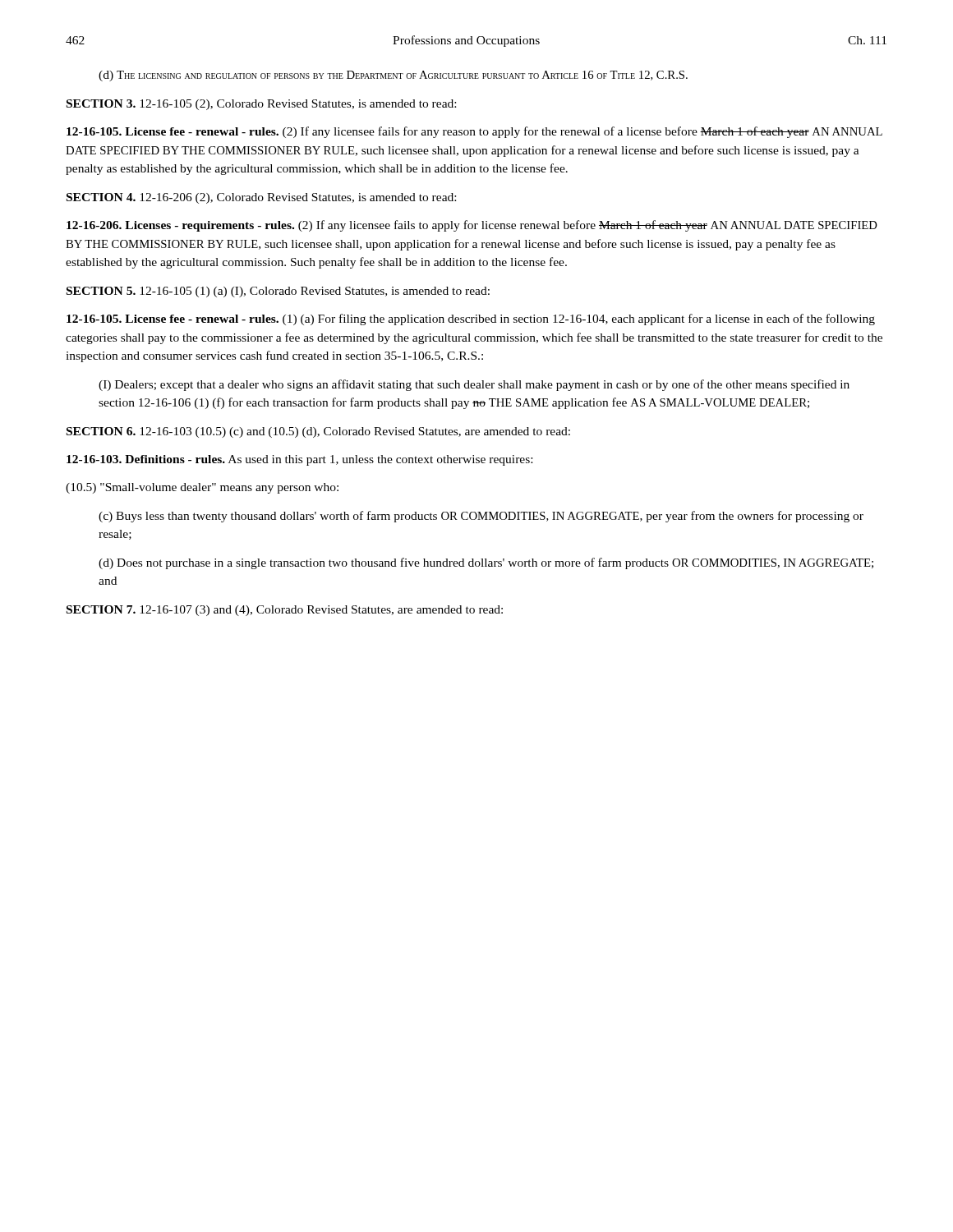
Task: Point to the region starting "(c) Buys less than twenty"
Action: [493, 525]
